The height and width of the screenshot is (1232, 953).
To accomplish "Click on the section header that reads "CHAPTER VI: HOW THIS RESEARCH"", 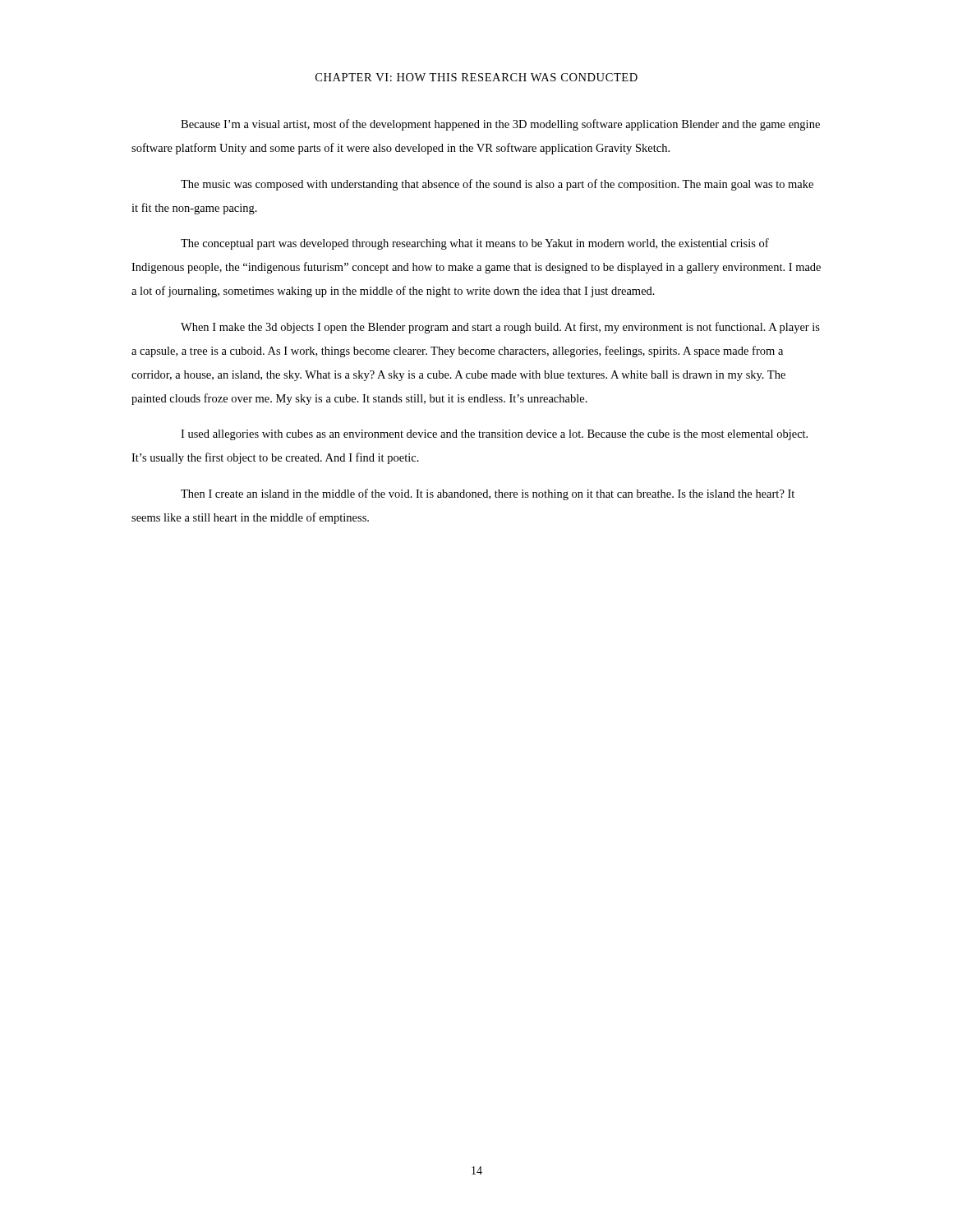I will pyautogui.click(x=476, y=77).
